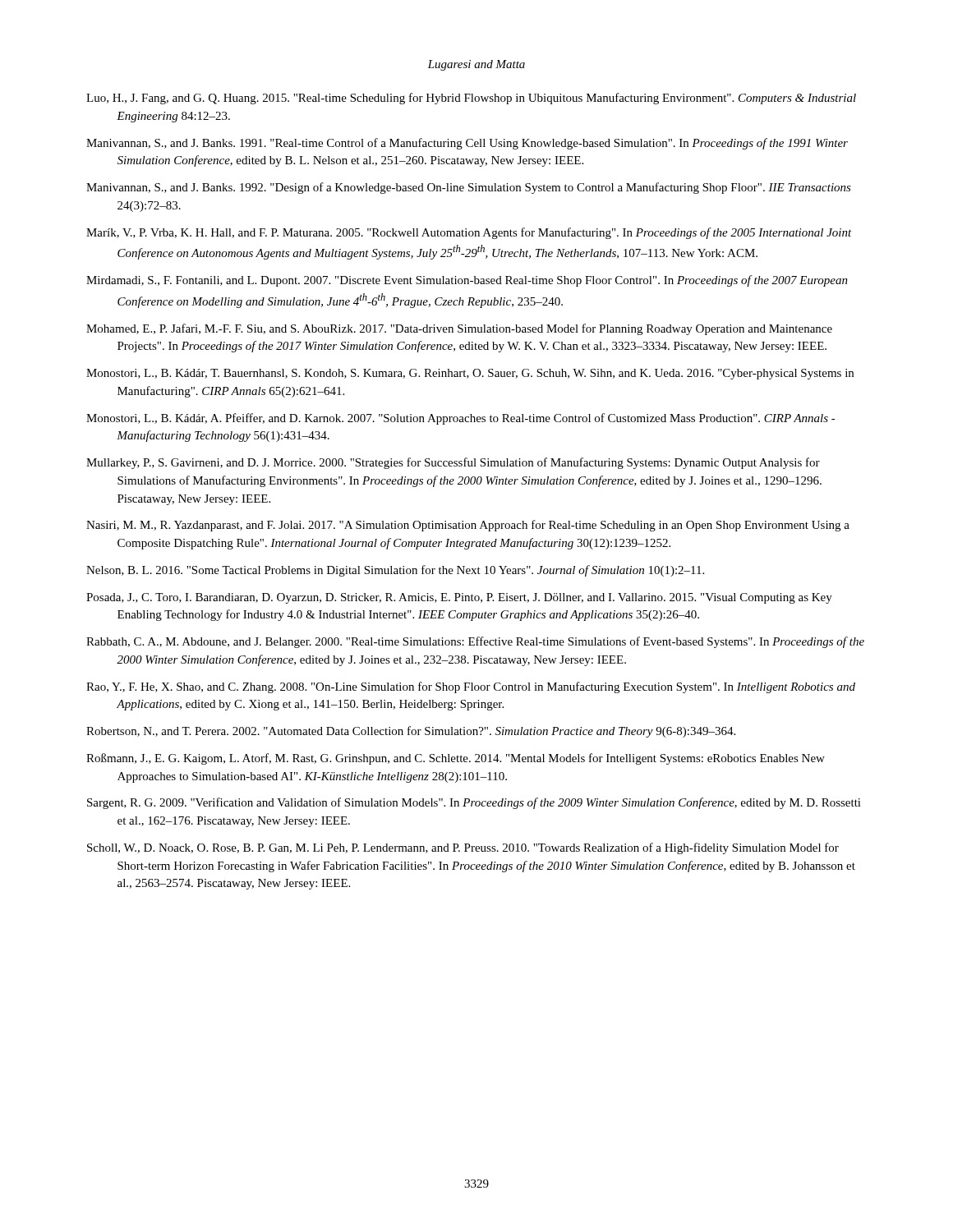Find the list item with the text "Sargent, R. G."

coord(476,812)
